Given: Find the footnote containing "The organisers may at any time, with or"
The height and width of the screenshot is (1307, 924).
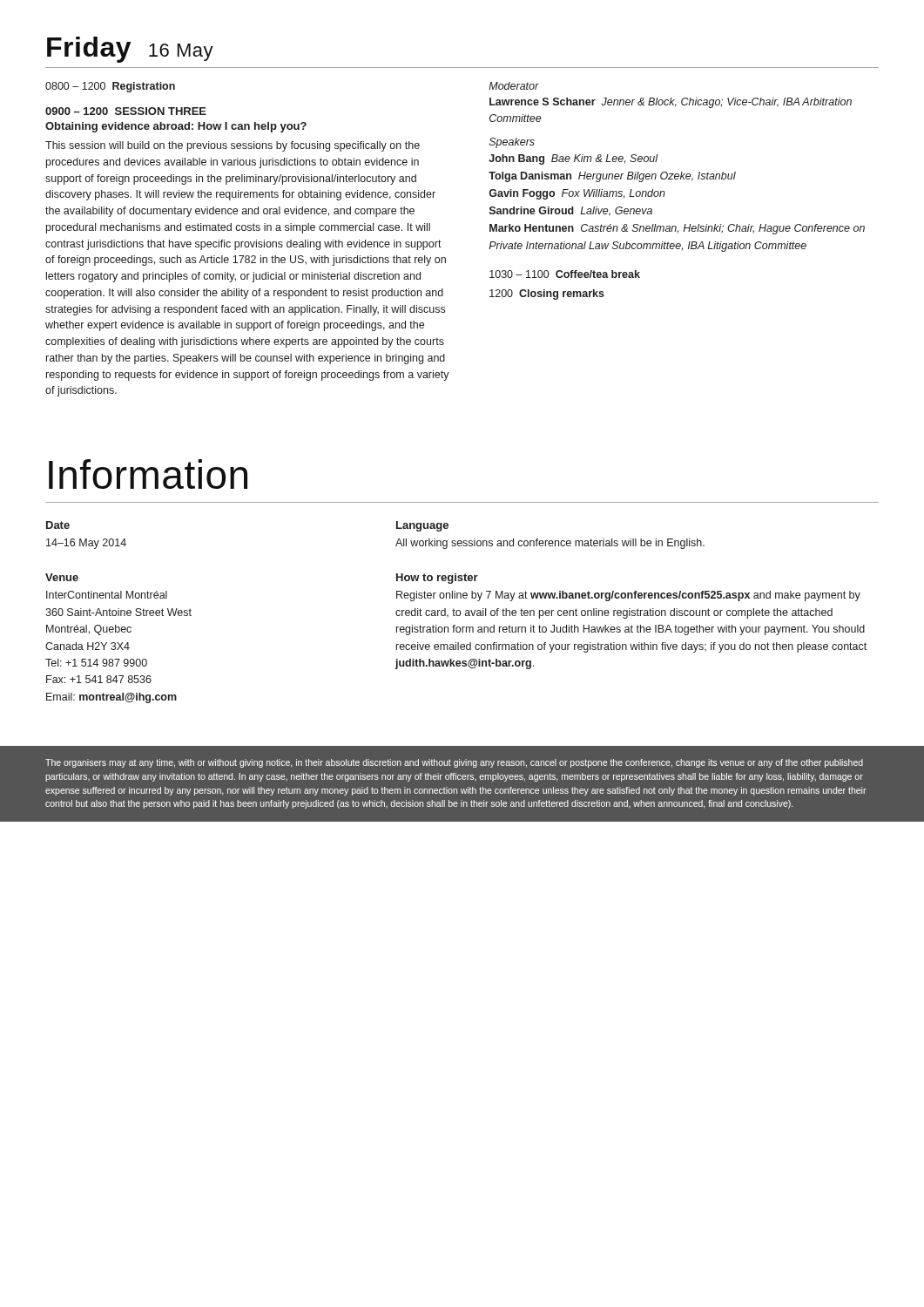Looking at the screenshot, I should click(462, 784).
